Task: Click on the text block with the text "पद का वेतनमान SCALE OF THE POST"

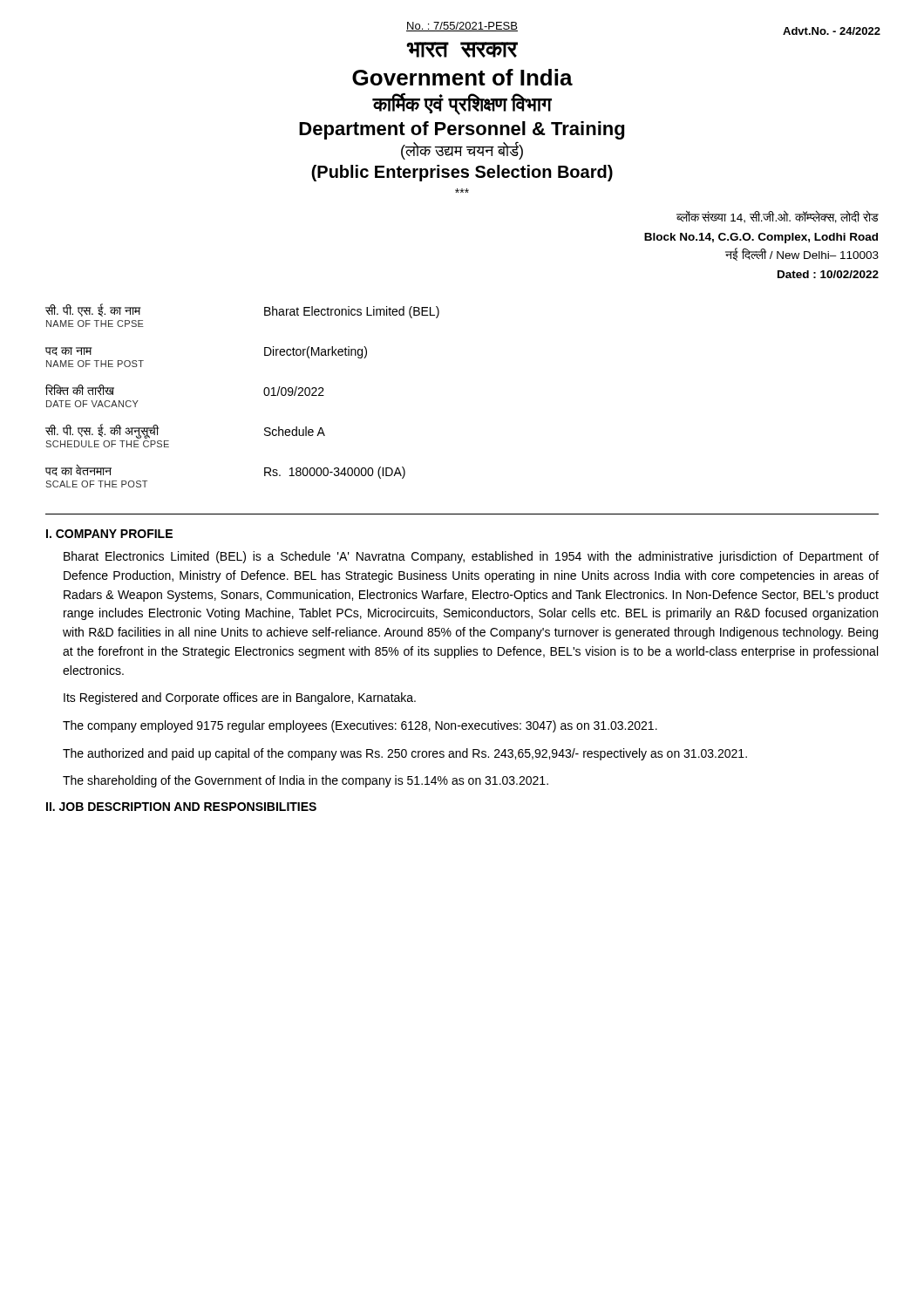Action: click(67, 471)
